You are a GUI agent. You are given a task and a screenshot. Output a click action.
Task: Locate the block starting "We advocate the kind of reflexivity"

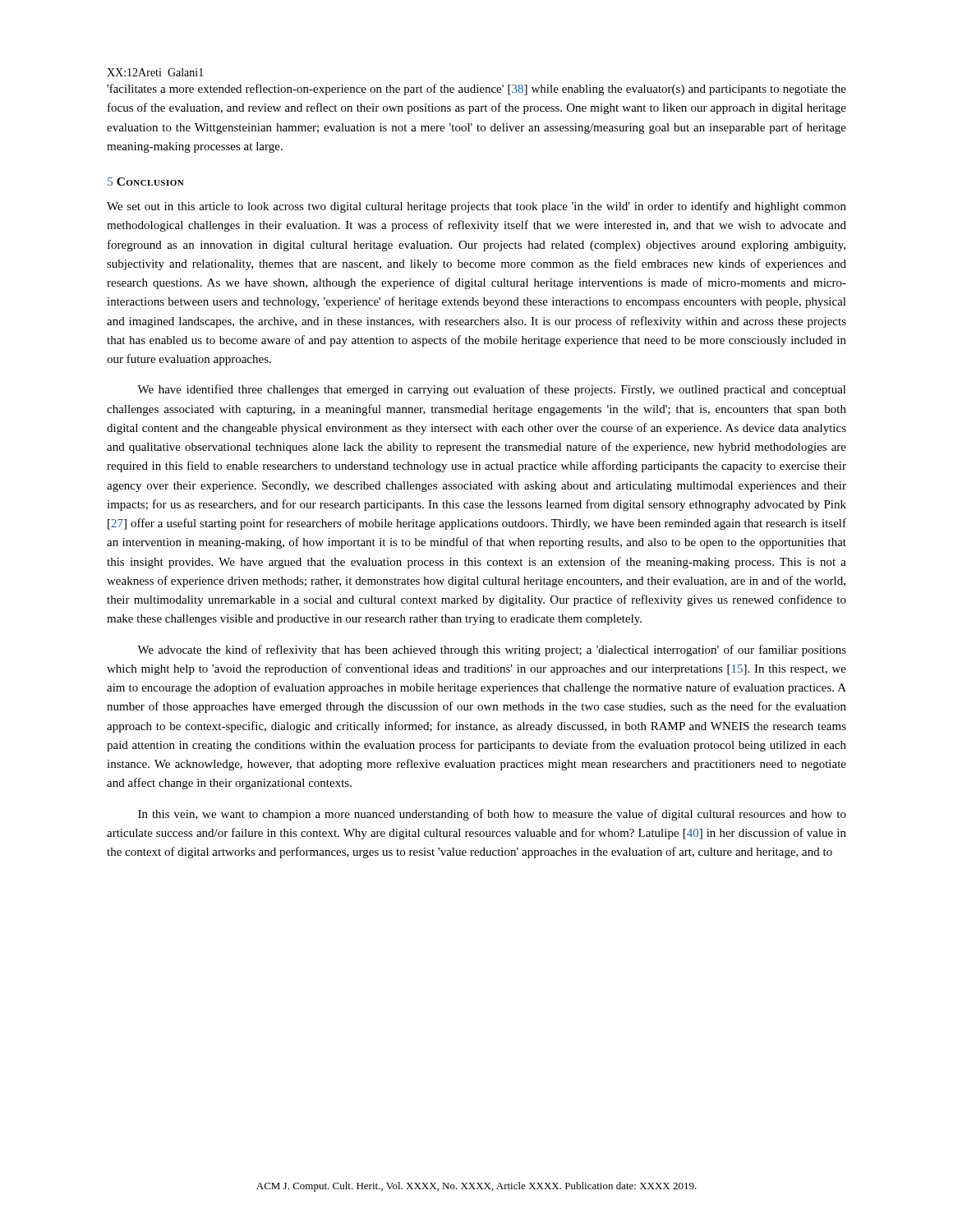tap(476, 716)
